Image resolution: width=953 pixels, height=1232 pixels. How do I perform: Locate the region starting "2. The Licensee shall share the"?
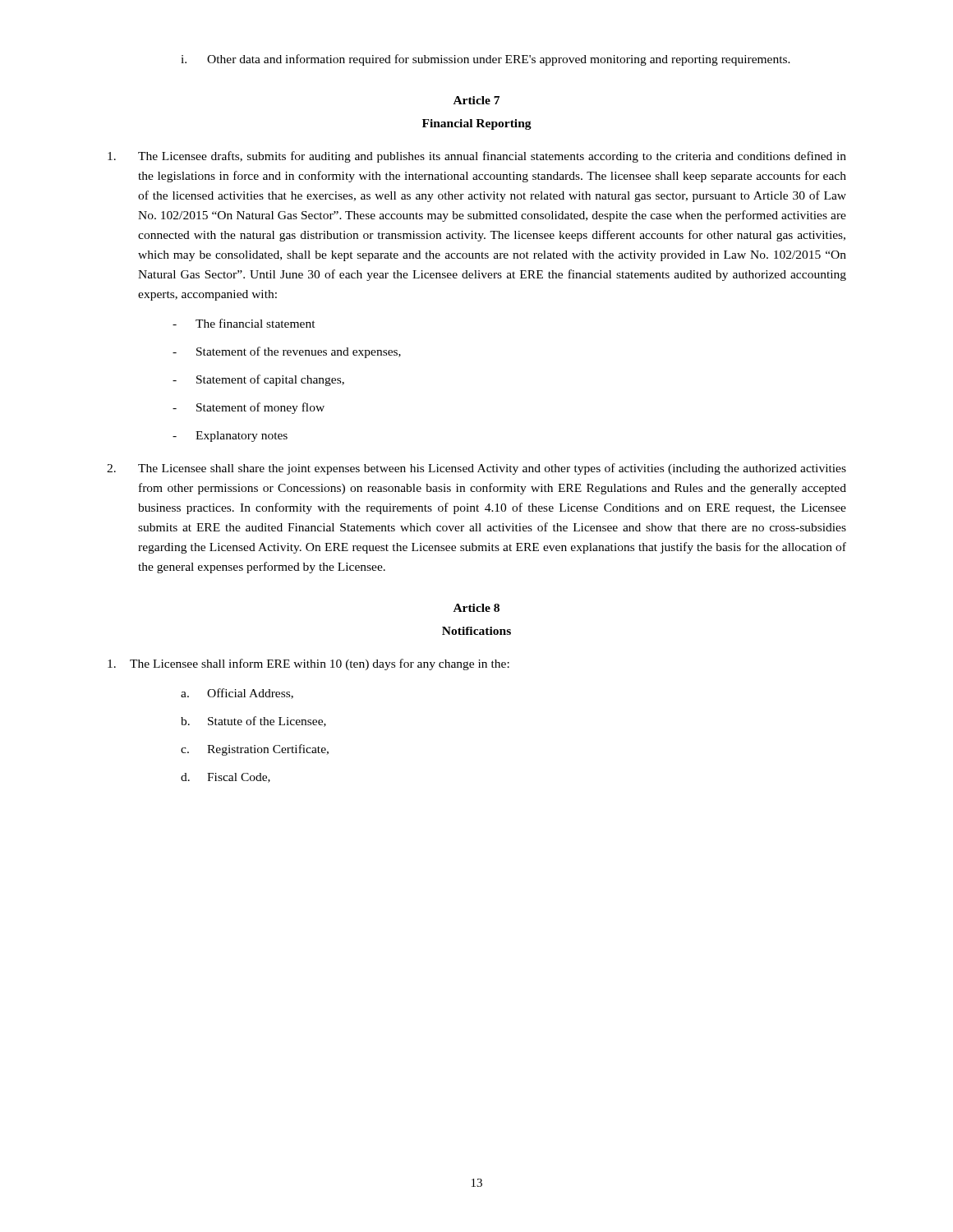click(476, 518)
